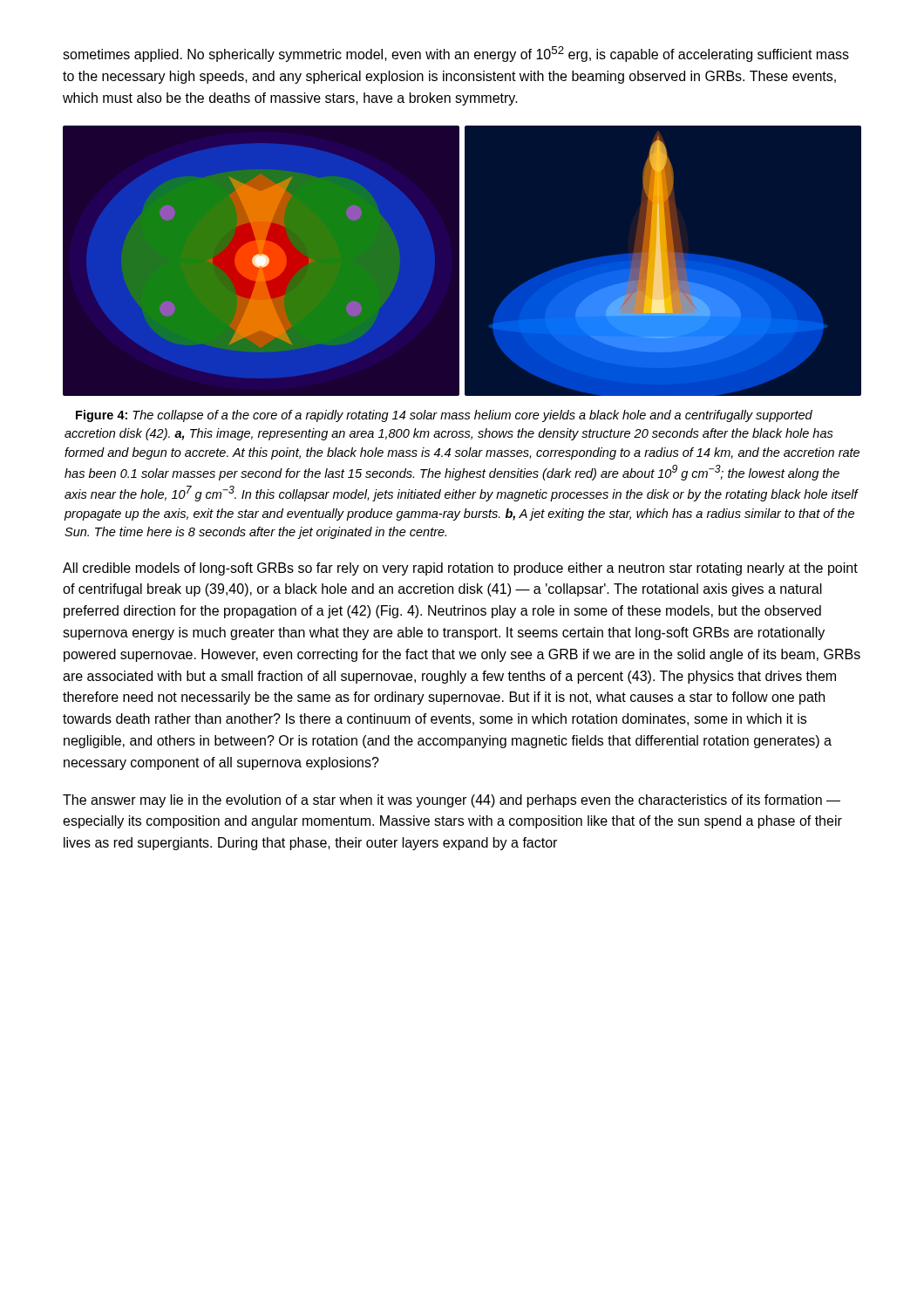Image resolution: width=924 pixels, height=1308 pixels.
Task: Click on the element starting "All credible models of long-soft GRBs so"
Action: pos(462,665)
